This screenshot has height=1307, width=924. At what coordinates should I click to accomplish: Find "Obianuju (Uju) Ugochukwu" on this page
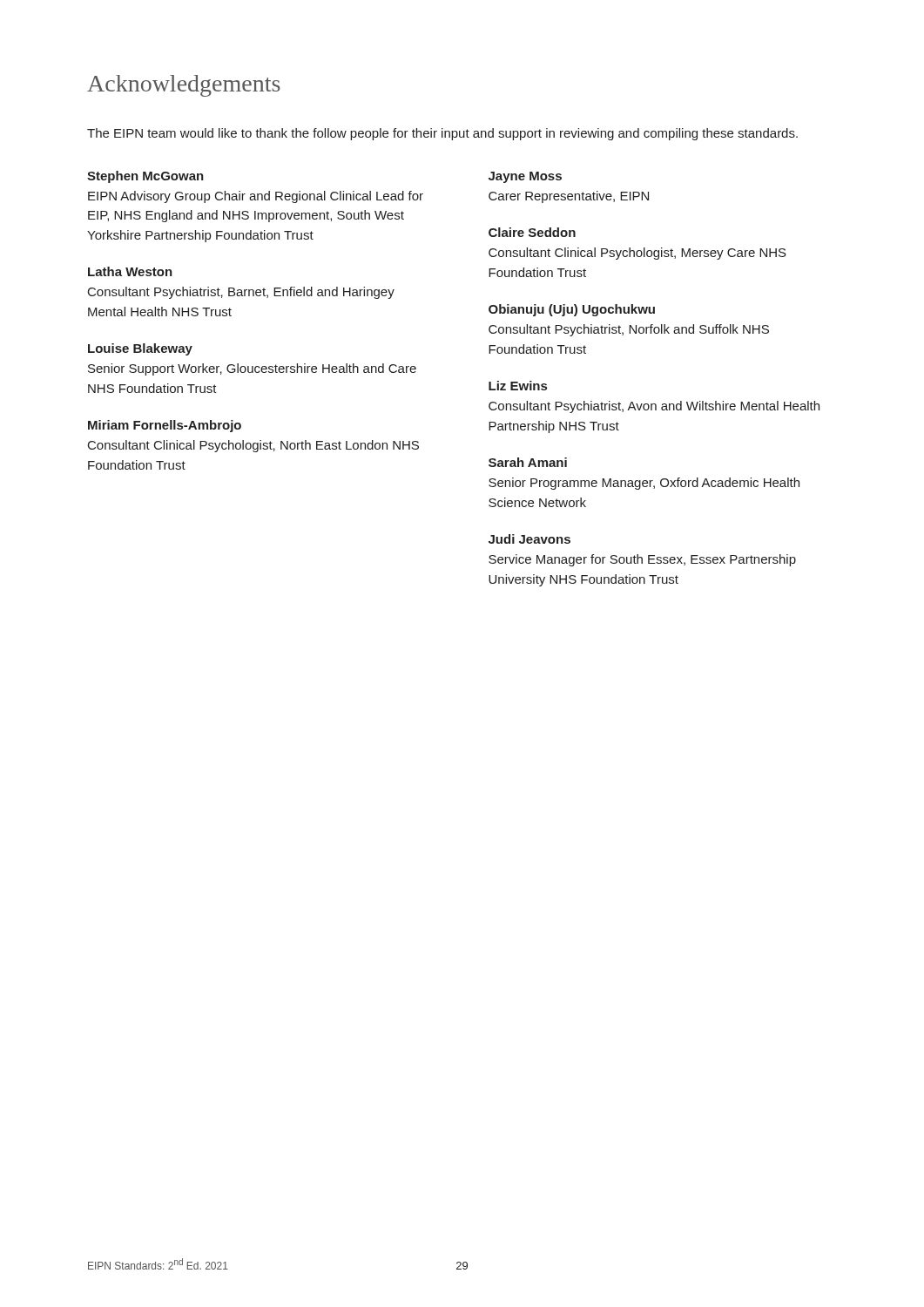pos(572,309)
